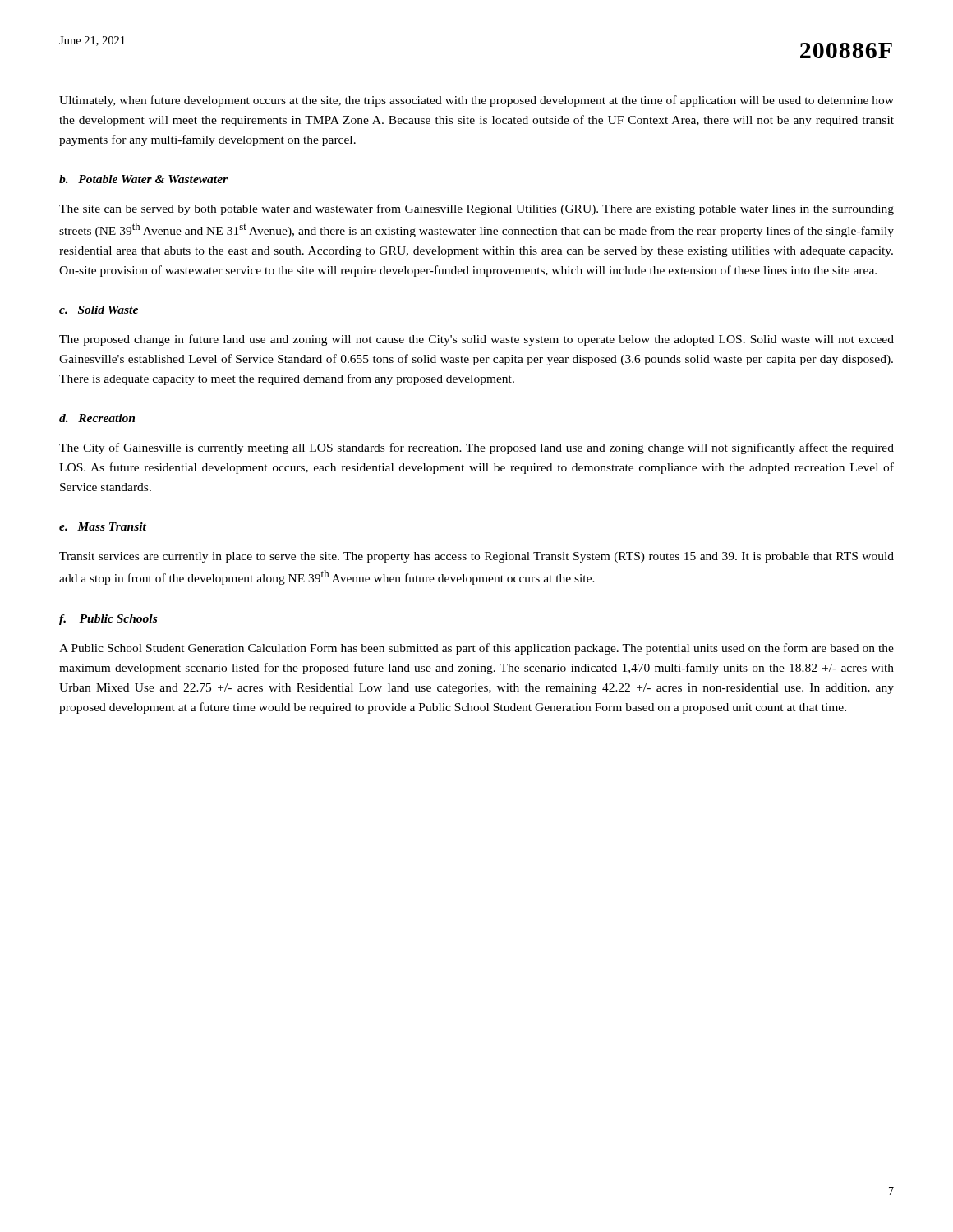Click on the text starting "e. Mass Transit"
The width and height of the screenshot is (953, 1232).
click(x=103, y=526)
